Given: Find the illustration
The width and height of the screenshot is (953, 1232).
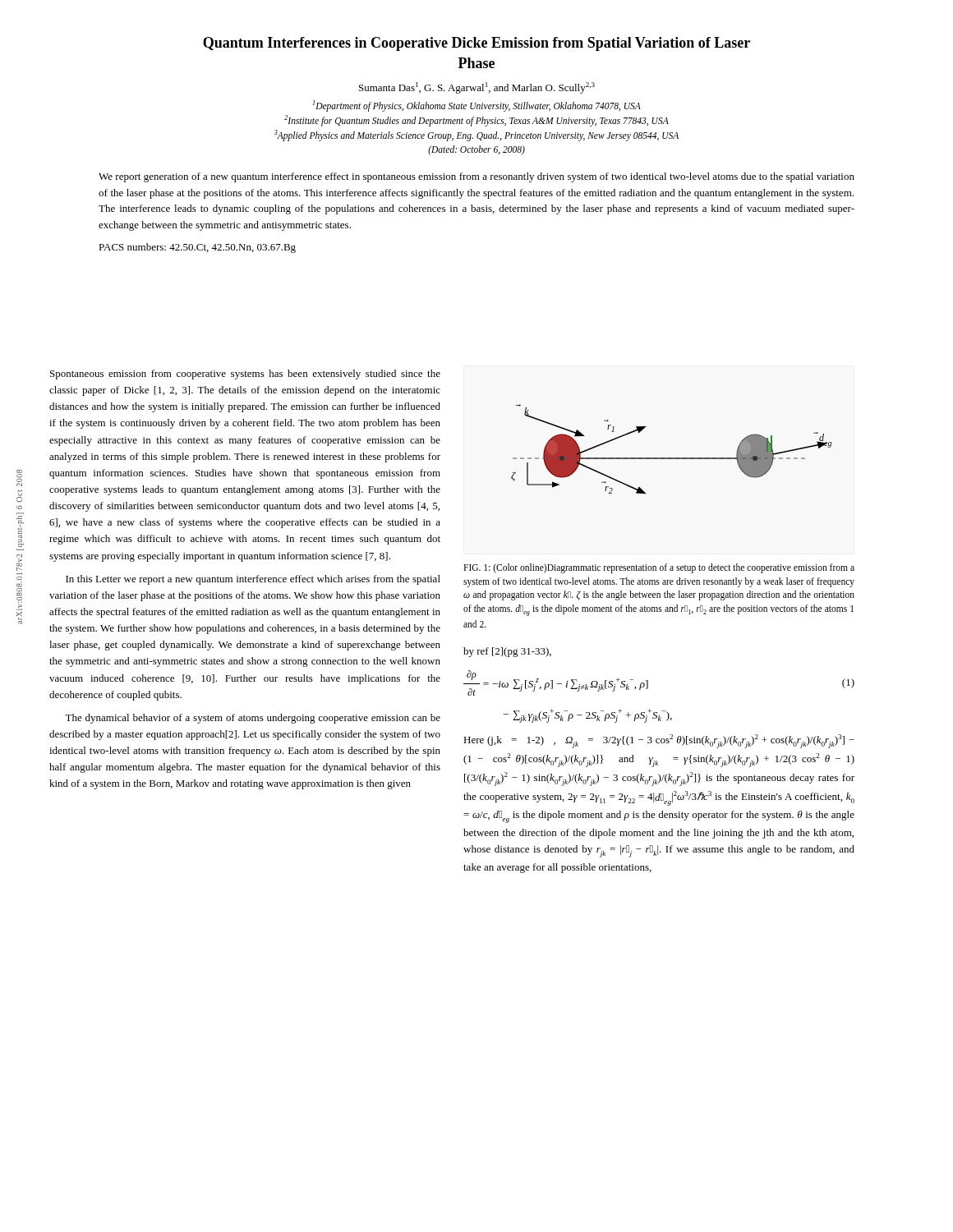Looking at the screenshot, I should tap(659, 460).
